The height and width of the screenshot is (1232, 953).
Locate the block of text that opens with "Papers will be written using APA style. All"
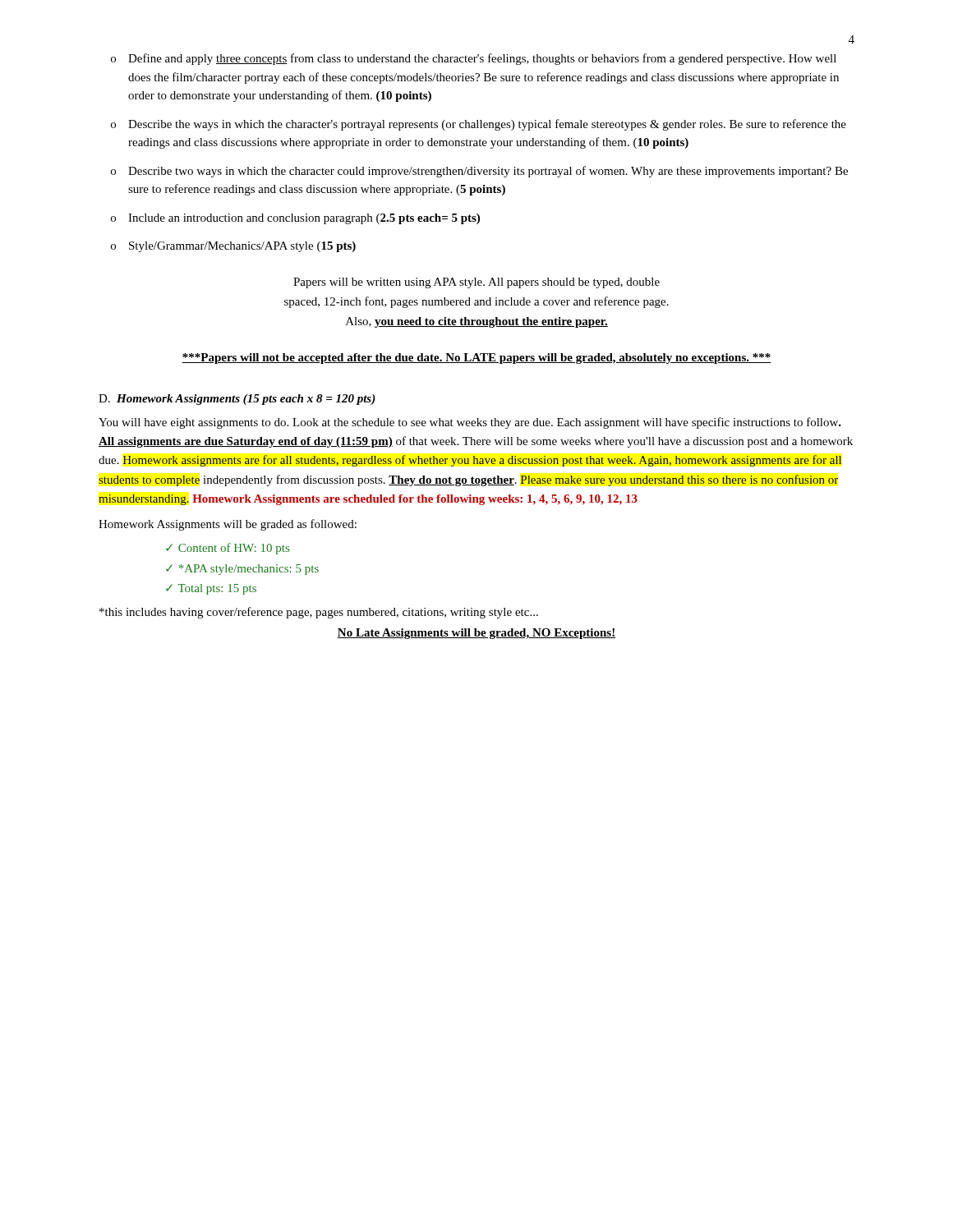coord(476,301)
